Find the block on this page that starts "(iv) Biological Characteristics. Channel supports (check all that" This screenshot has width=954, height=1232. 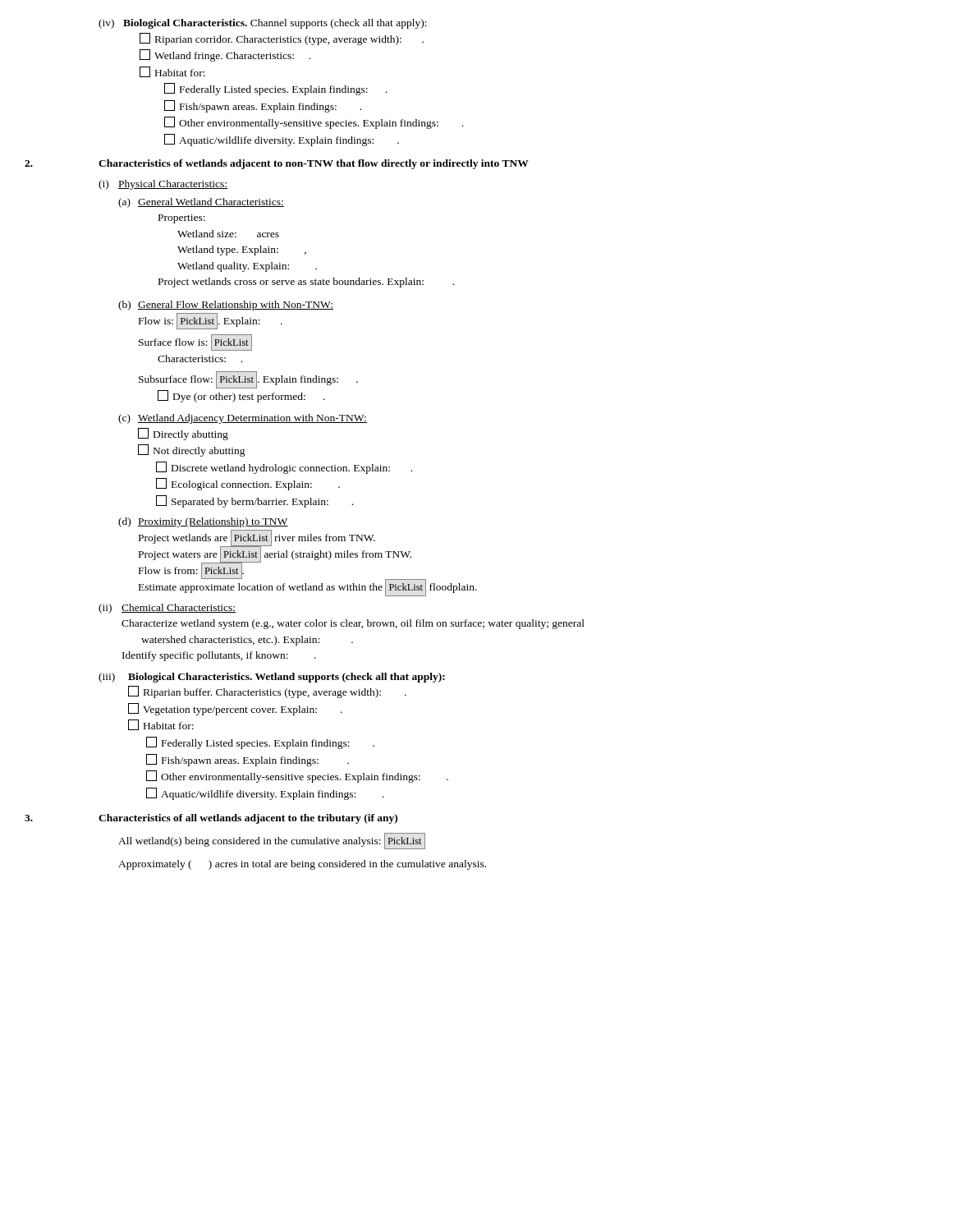[263, 24]
